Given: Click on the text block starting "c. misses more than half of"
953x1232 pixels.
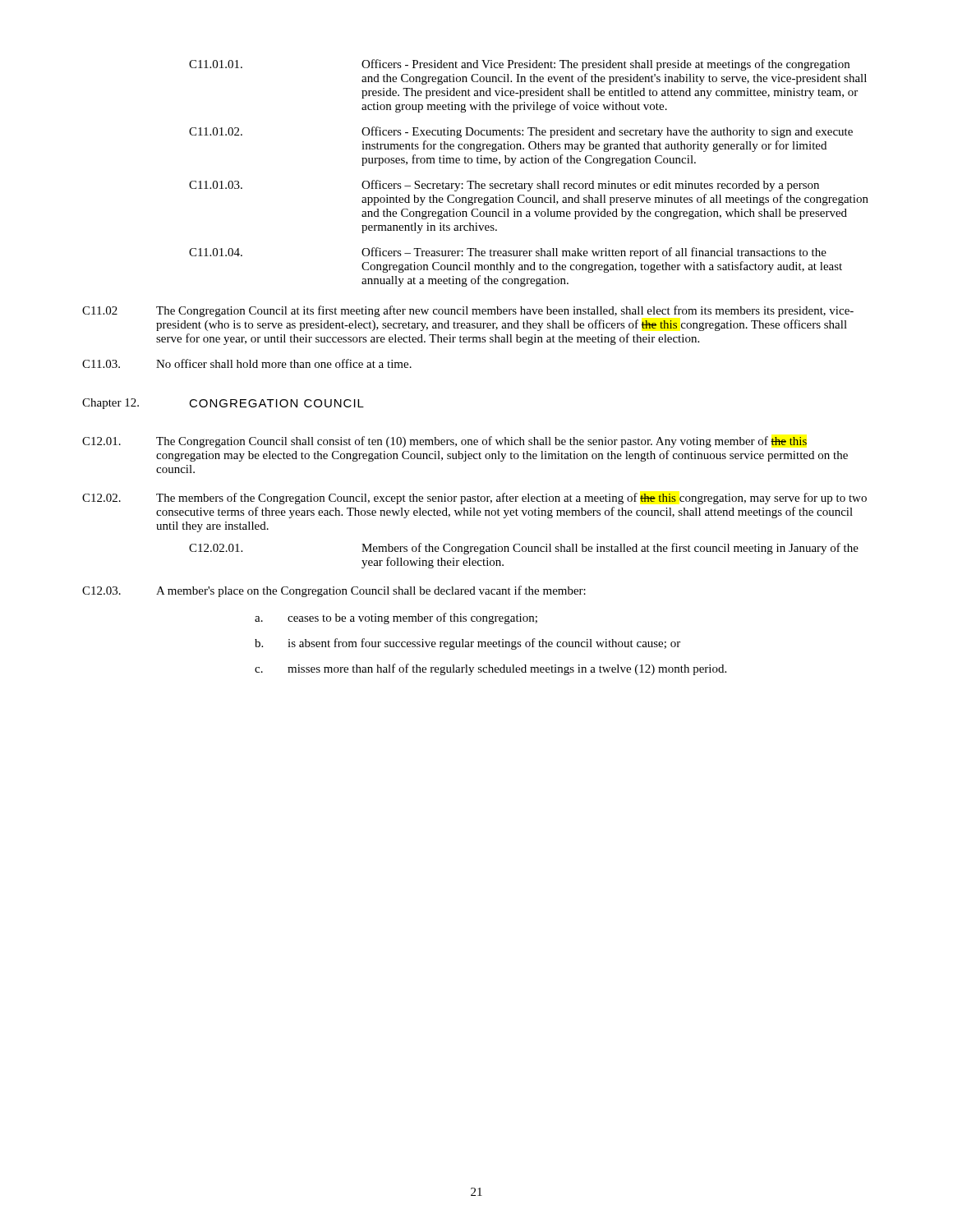Looking at the screenshot, I should [563, 669].
